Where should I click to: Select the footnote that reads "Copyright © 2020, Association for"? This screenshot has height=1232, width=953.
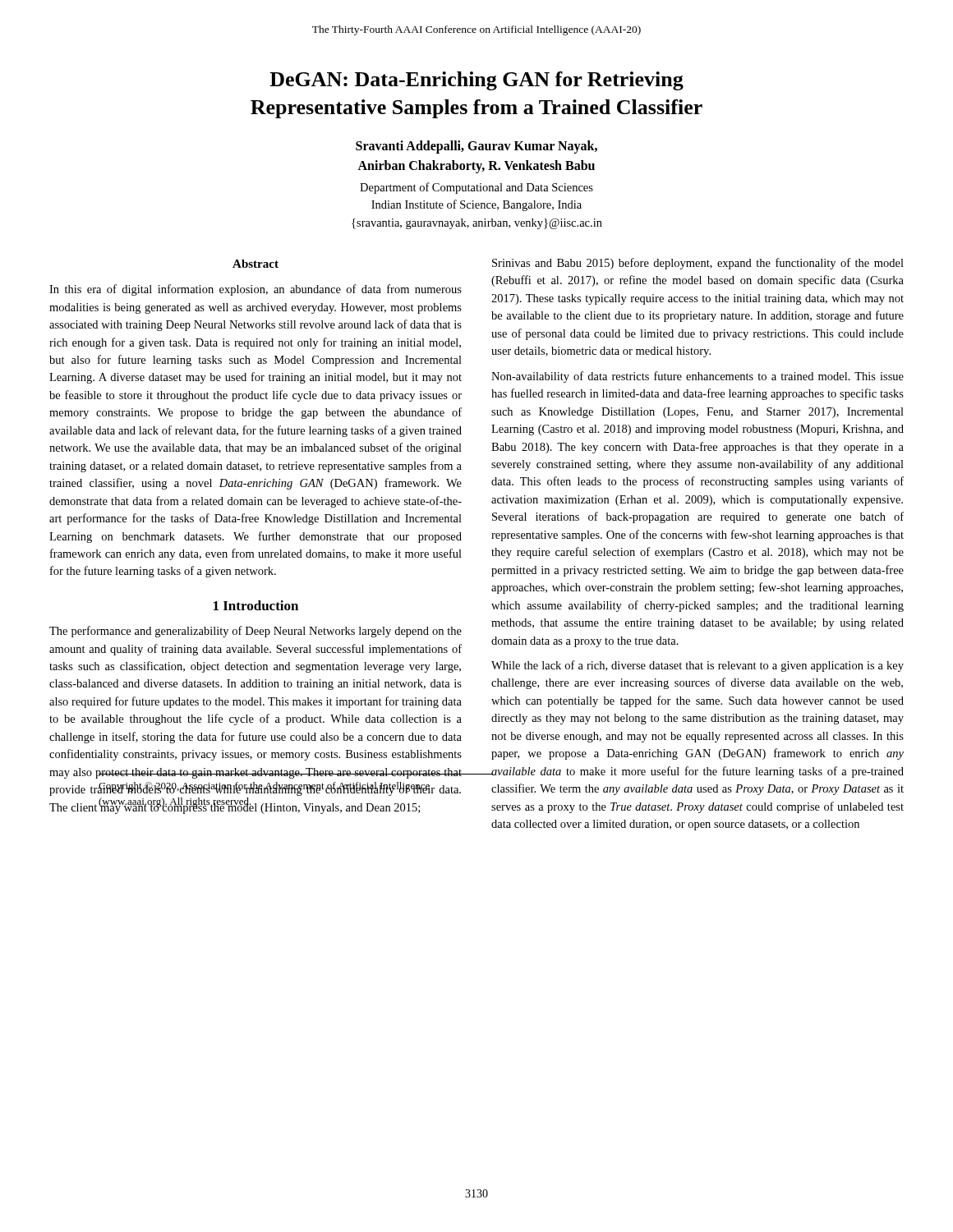[x=264, y=793]
